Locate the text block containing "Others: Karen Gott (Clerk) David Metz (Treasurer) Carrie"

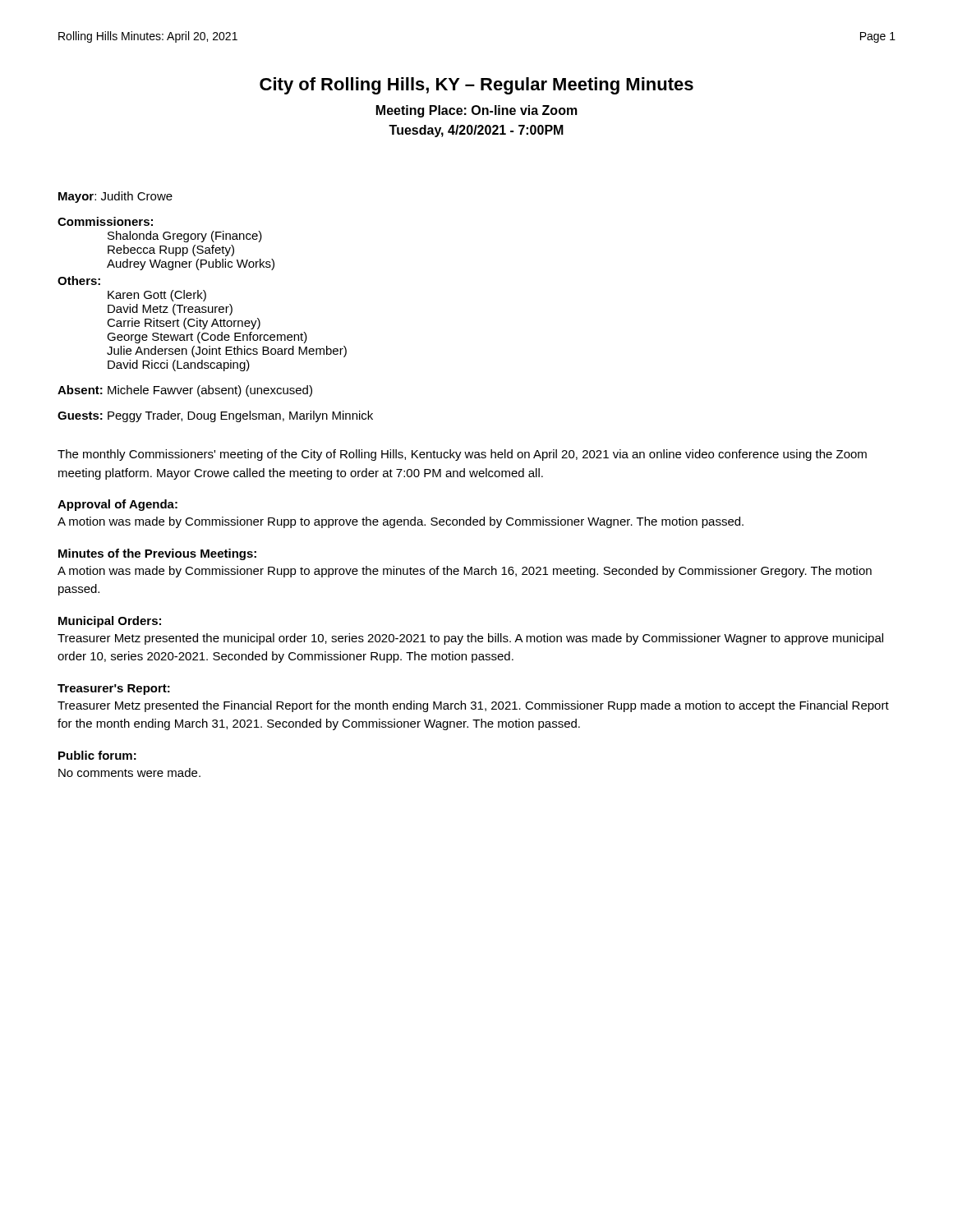(79, 280)
